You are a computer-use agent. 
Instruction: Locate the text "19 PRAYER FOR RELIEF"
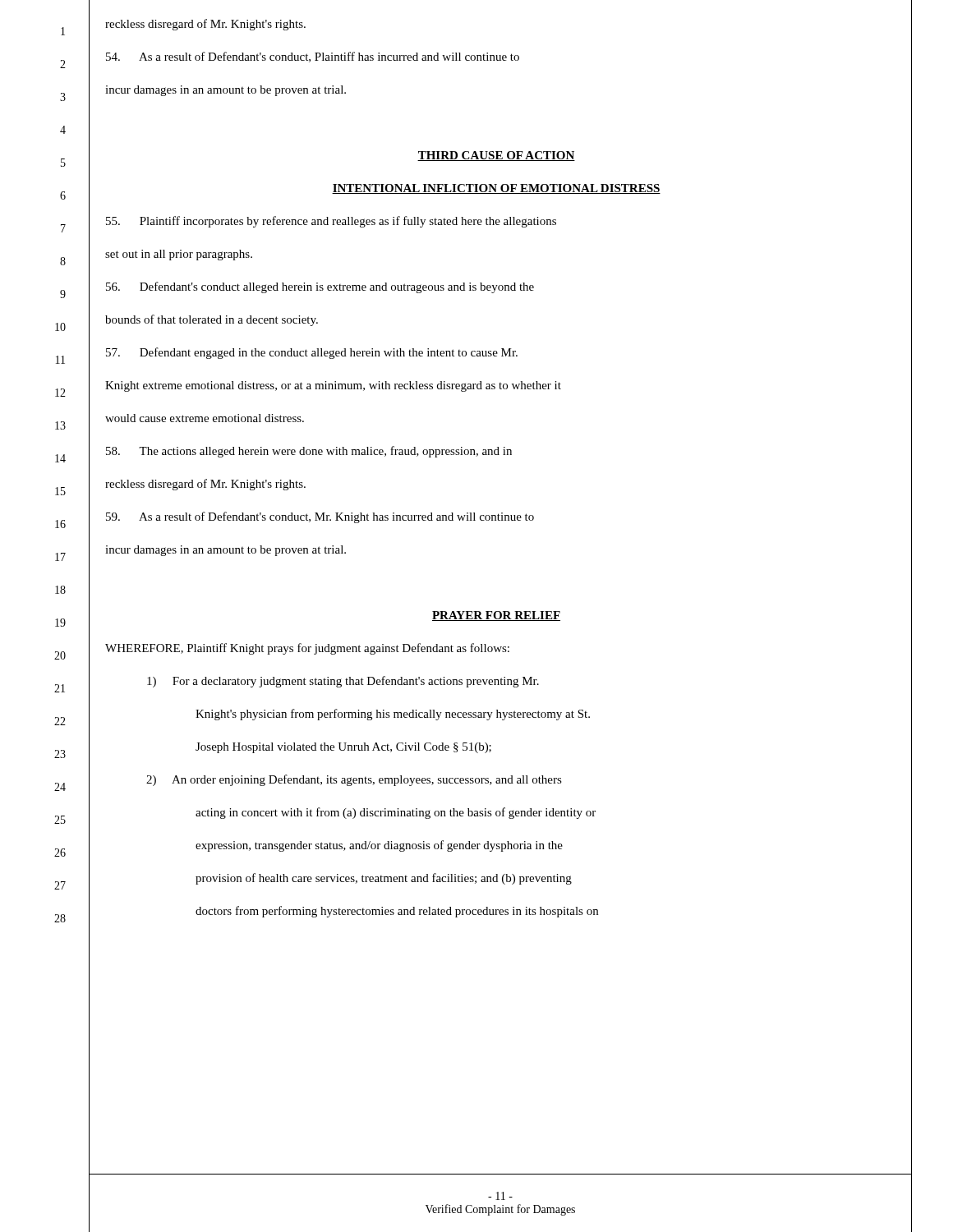click(x=456, y=623)
